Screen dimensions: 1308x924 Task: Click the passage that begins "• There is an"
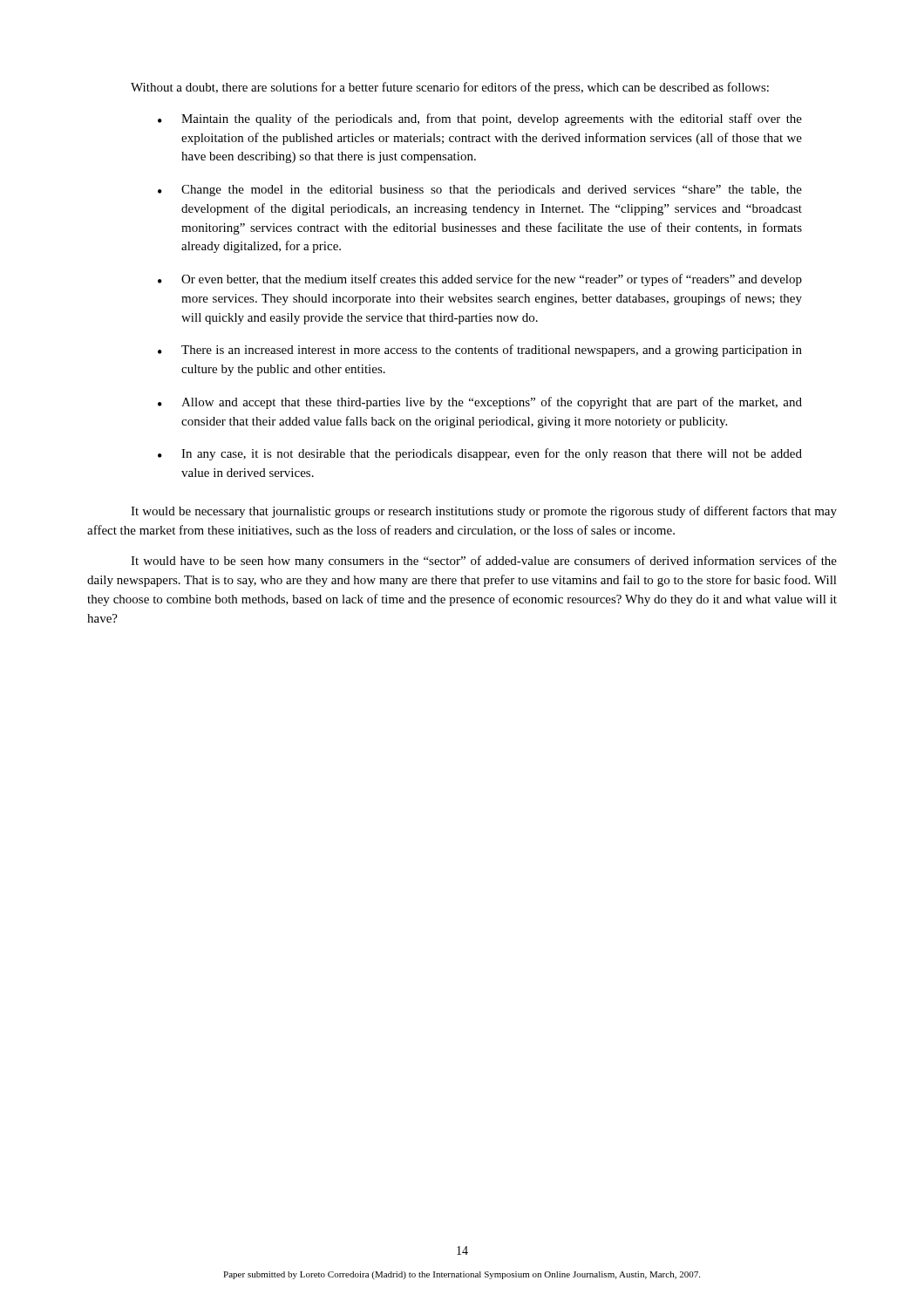click(x=479, y=360)
